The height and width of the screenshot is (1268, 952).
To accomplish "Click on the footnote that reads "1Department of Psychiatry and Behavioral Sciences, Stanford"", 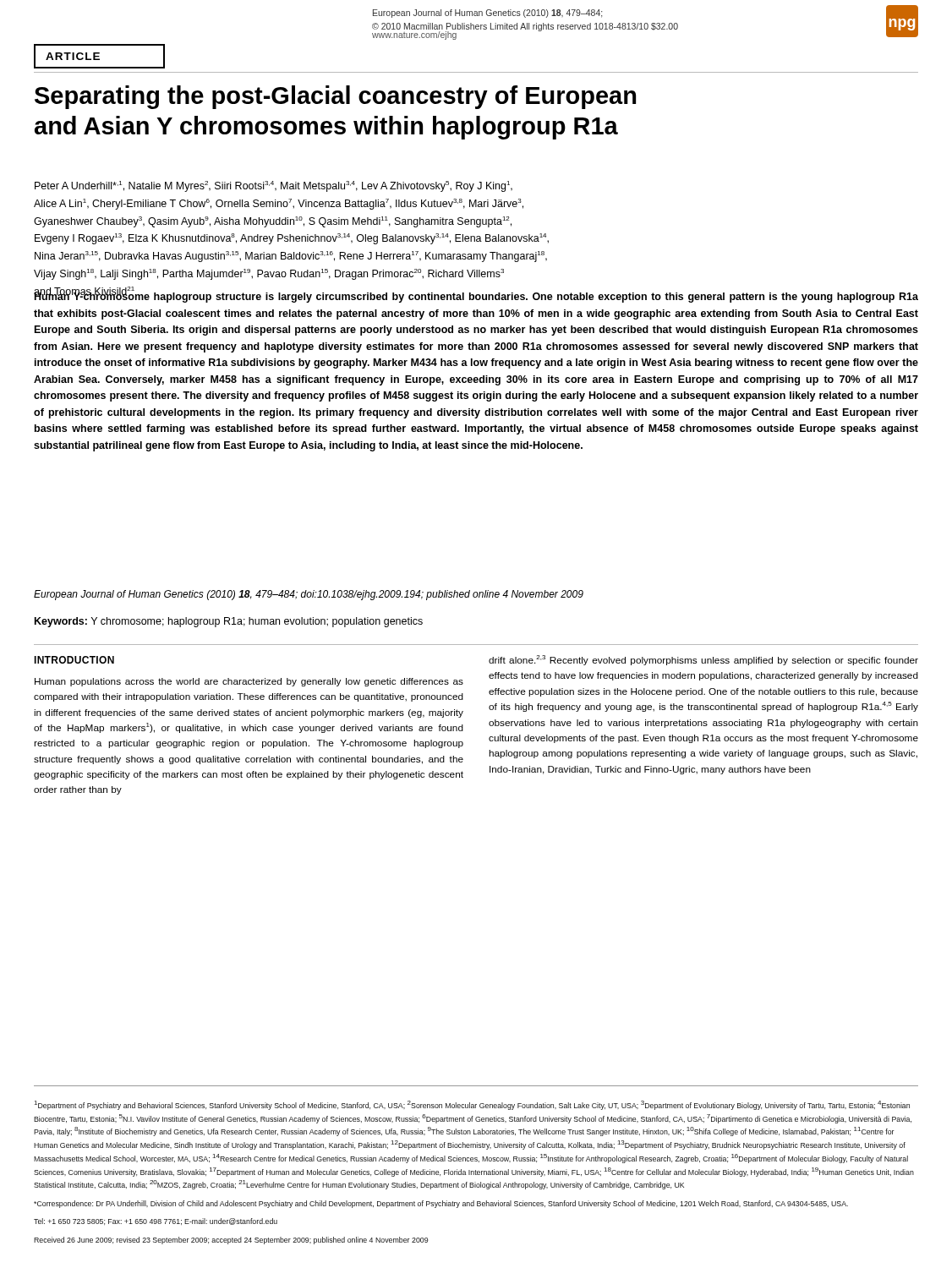I will tap(476, 1172).
